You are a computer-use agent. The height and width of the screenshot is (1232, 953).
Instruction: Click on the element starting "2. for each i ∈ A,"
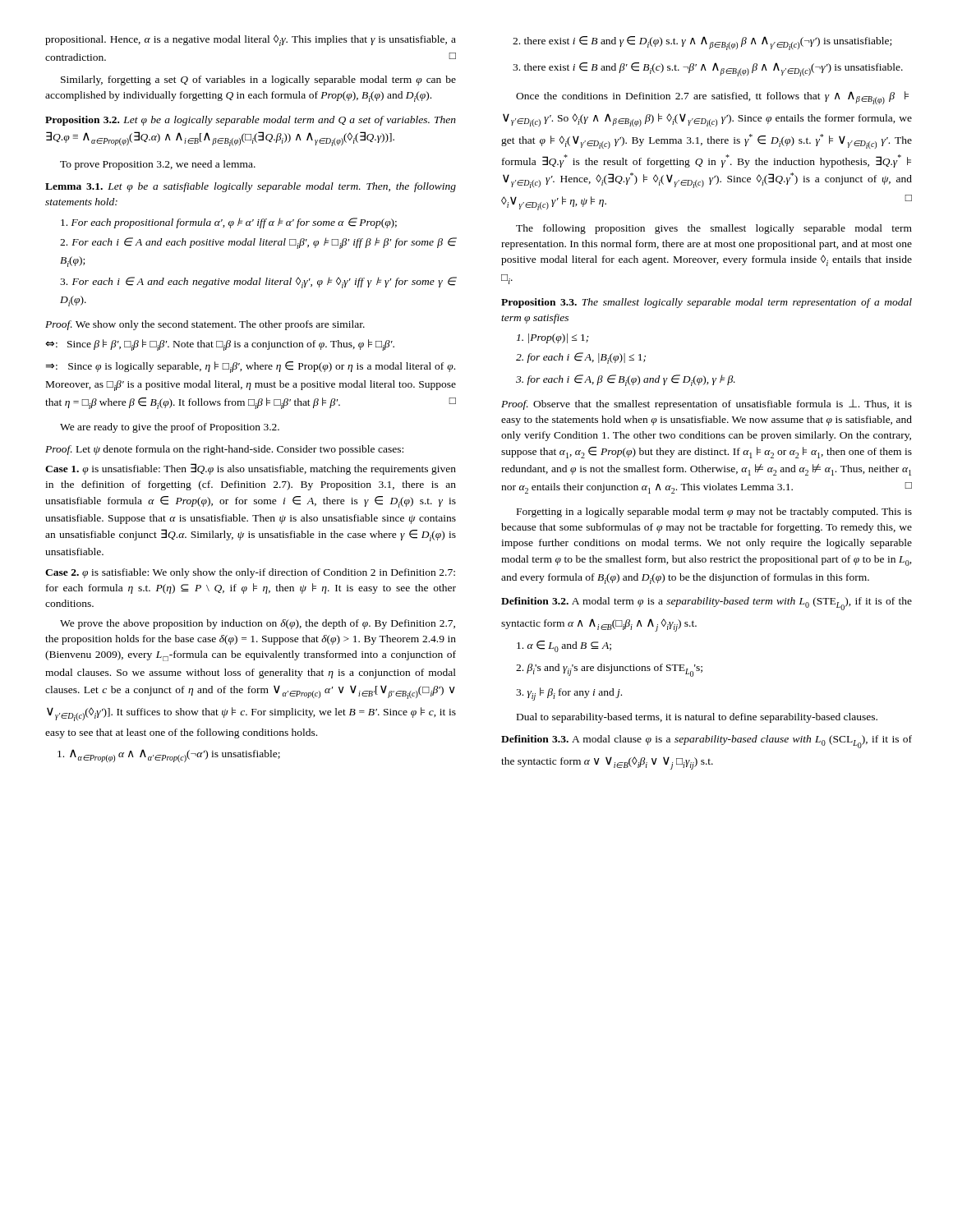[x=581, y=358]
